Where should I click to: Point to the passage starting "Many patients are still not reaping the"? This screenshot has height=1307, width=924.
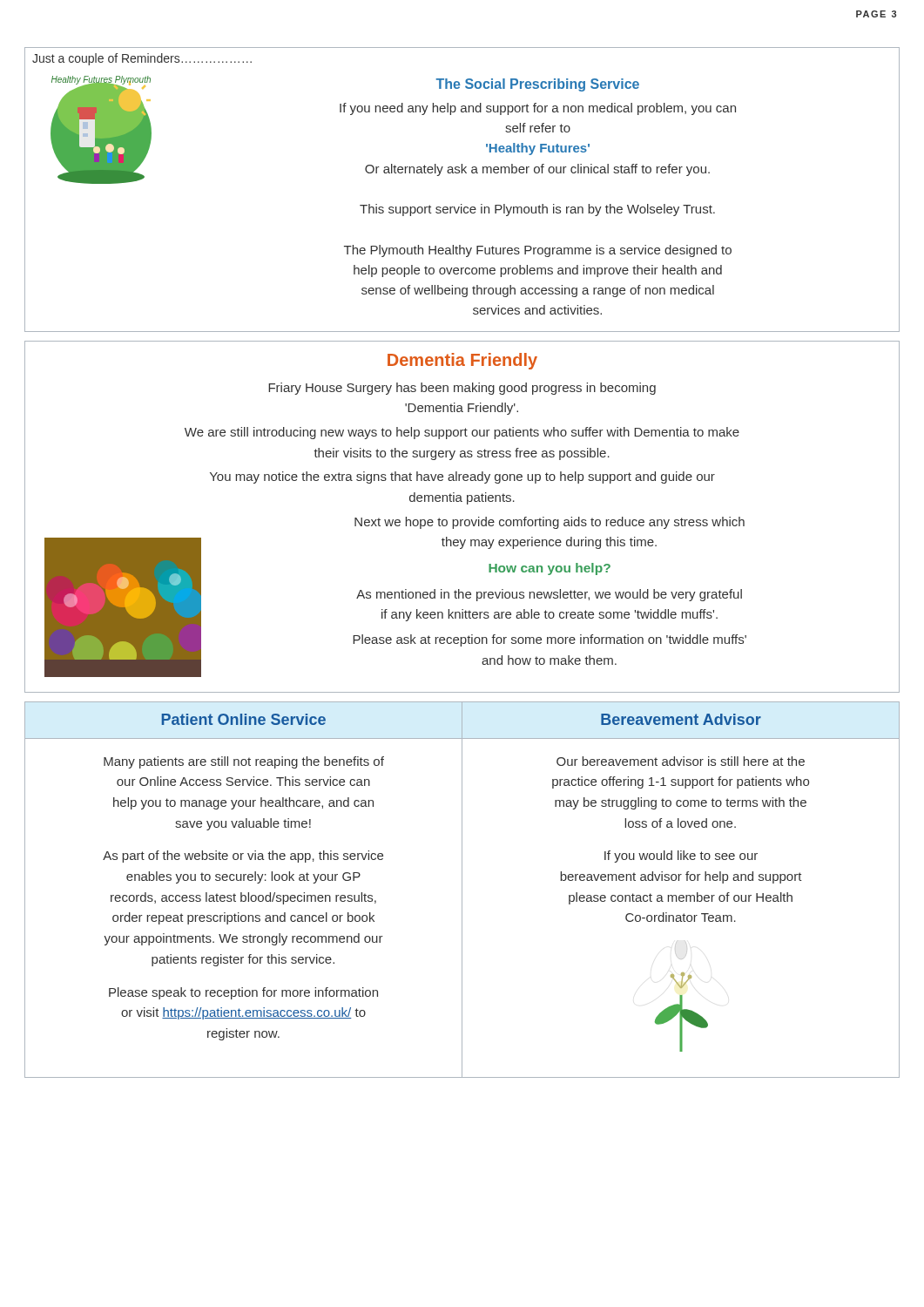[243, 792]
